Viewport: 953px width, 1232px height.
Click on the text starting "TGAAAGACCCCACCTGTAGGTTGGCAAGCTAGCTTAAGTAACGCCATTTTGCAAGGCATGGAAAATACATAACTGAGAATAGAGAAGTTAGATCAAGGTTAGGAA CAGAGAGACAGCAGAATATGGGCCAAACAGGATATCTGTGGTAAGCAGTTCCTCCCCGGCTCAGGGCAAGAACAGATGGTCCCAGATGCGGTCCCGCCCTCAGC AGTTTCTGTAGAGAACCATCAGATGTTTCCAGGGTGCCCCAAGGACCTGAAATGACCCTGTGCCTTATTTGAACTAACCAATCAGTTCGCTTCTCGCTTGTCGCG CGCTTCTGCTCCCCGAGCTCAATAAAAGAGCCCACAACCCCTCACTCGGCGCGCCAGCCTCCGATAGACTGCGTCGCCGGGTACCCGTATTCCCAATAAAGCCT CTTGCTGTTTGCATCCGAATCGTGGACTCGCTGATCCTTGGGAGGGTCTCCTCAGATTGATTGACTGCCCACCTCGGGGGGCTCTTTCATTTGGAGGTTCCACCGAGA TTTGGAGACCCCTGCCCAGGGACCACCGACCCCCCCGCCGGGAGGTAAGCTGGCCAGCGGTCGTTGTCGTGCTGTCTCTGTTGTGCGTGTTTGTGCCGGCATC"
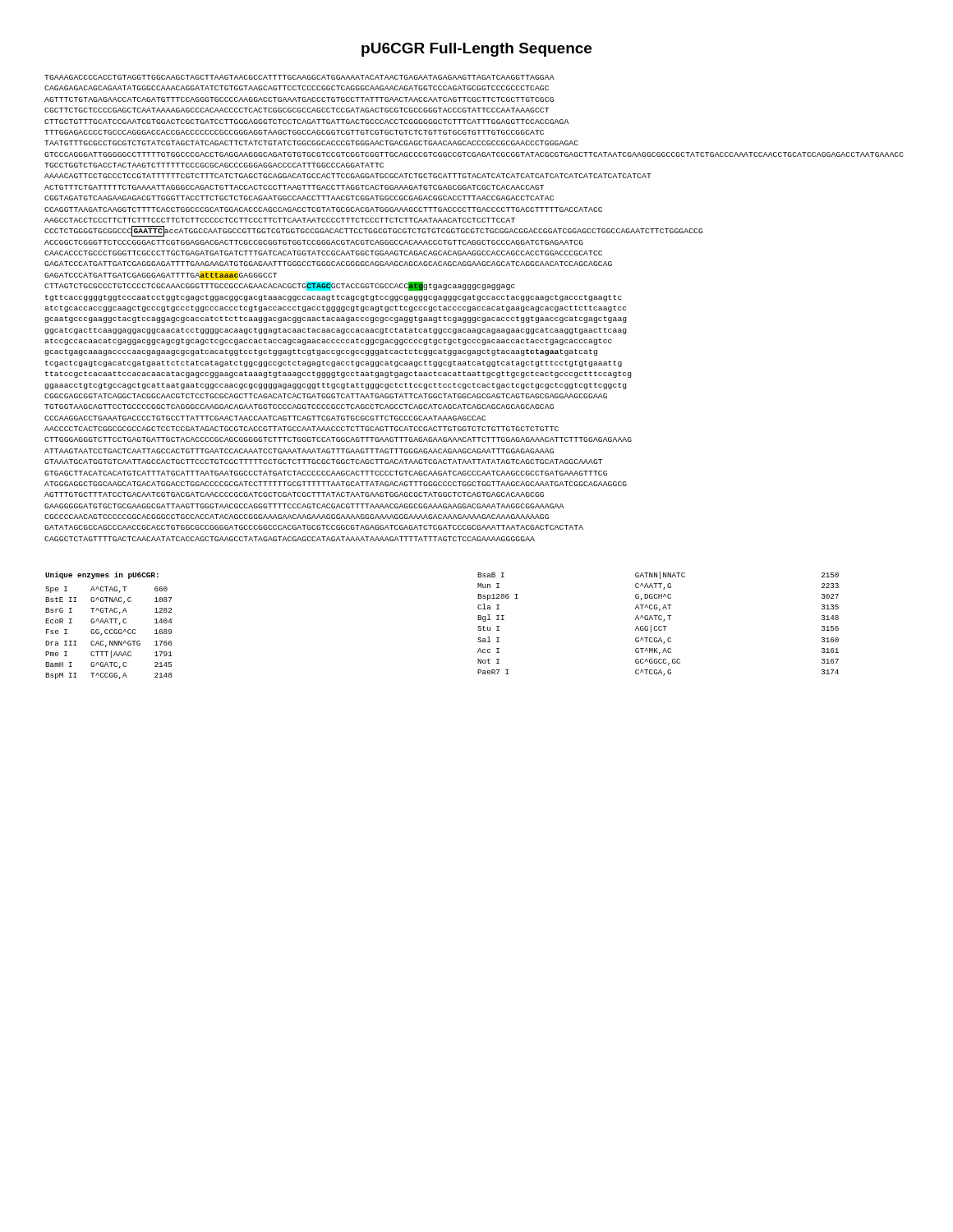[474, 314]
